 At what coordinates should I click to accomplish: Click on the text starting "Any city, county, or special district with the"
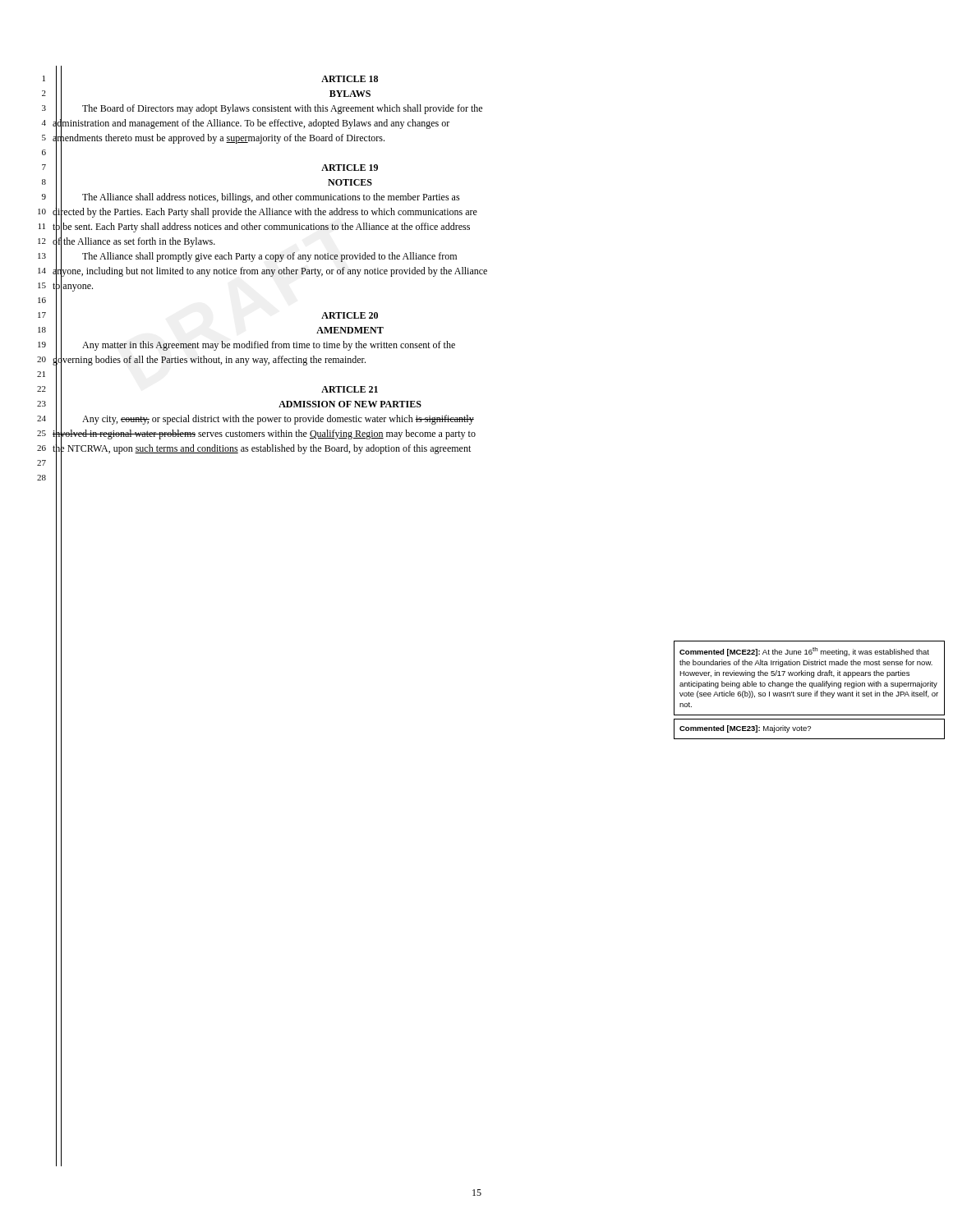278,419
